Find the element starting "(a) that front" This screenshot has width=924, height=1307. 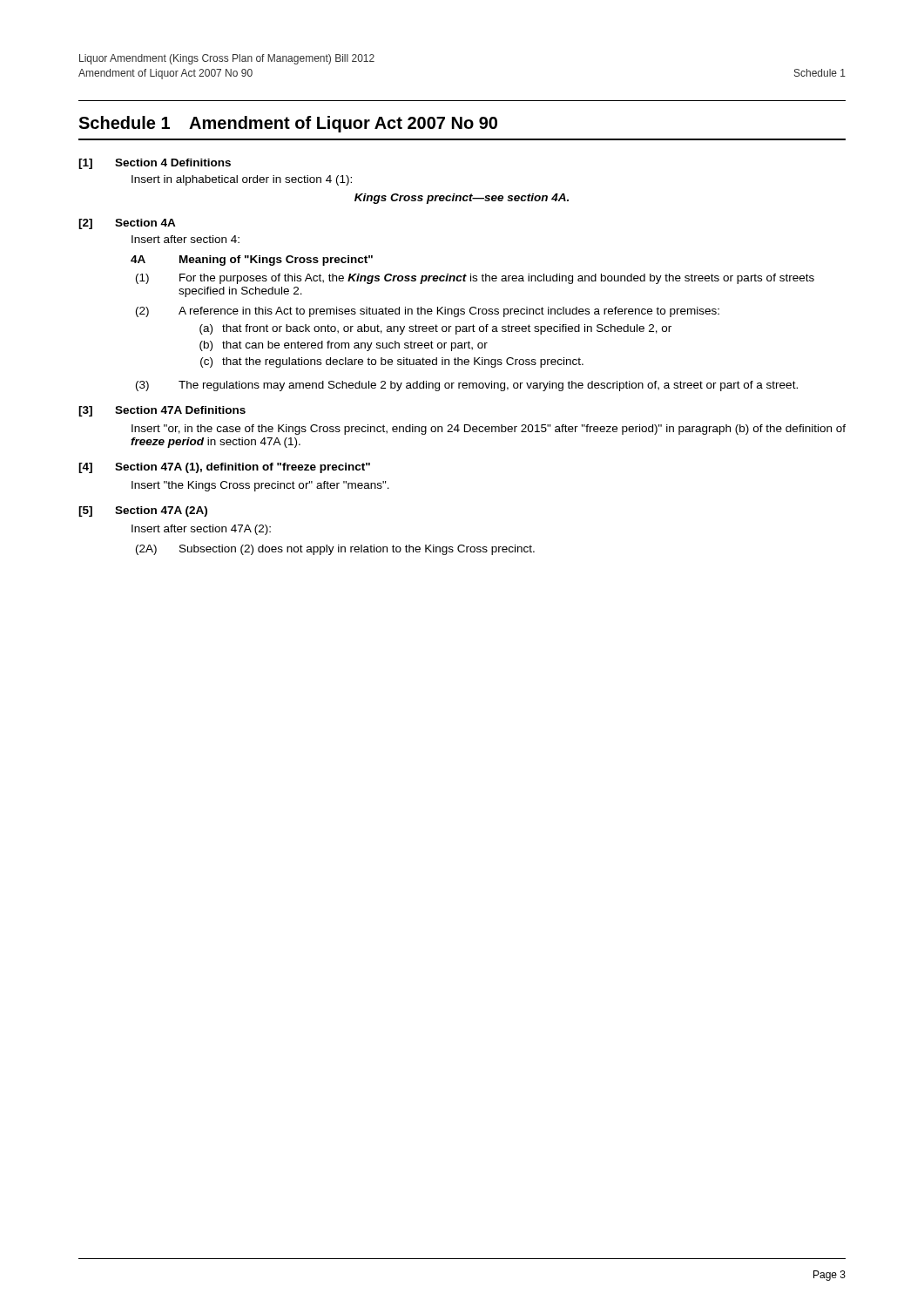512,328
